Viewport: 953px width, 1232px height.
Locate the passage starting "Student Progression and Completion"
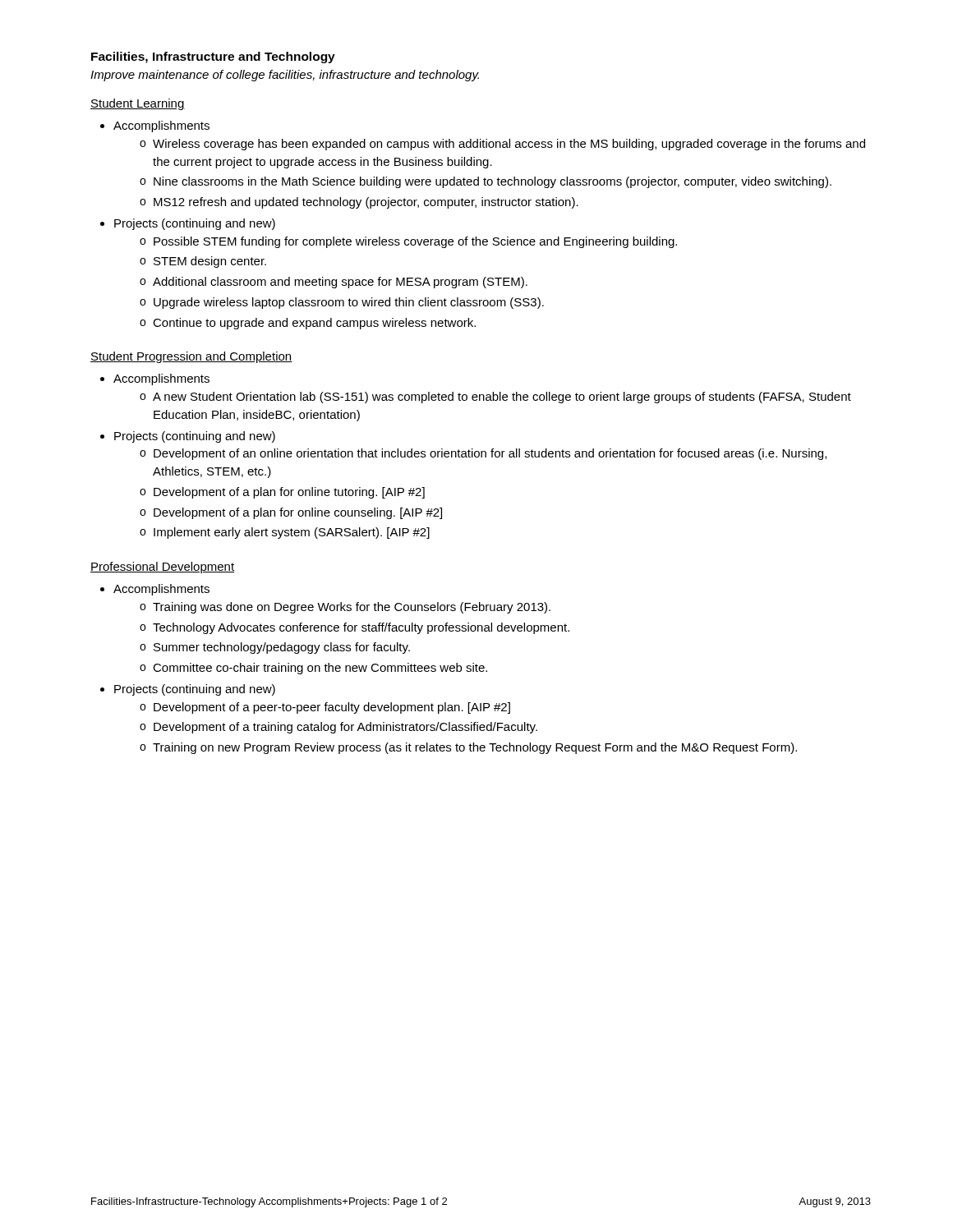(191, 356)
